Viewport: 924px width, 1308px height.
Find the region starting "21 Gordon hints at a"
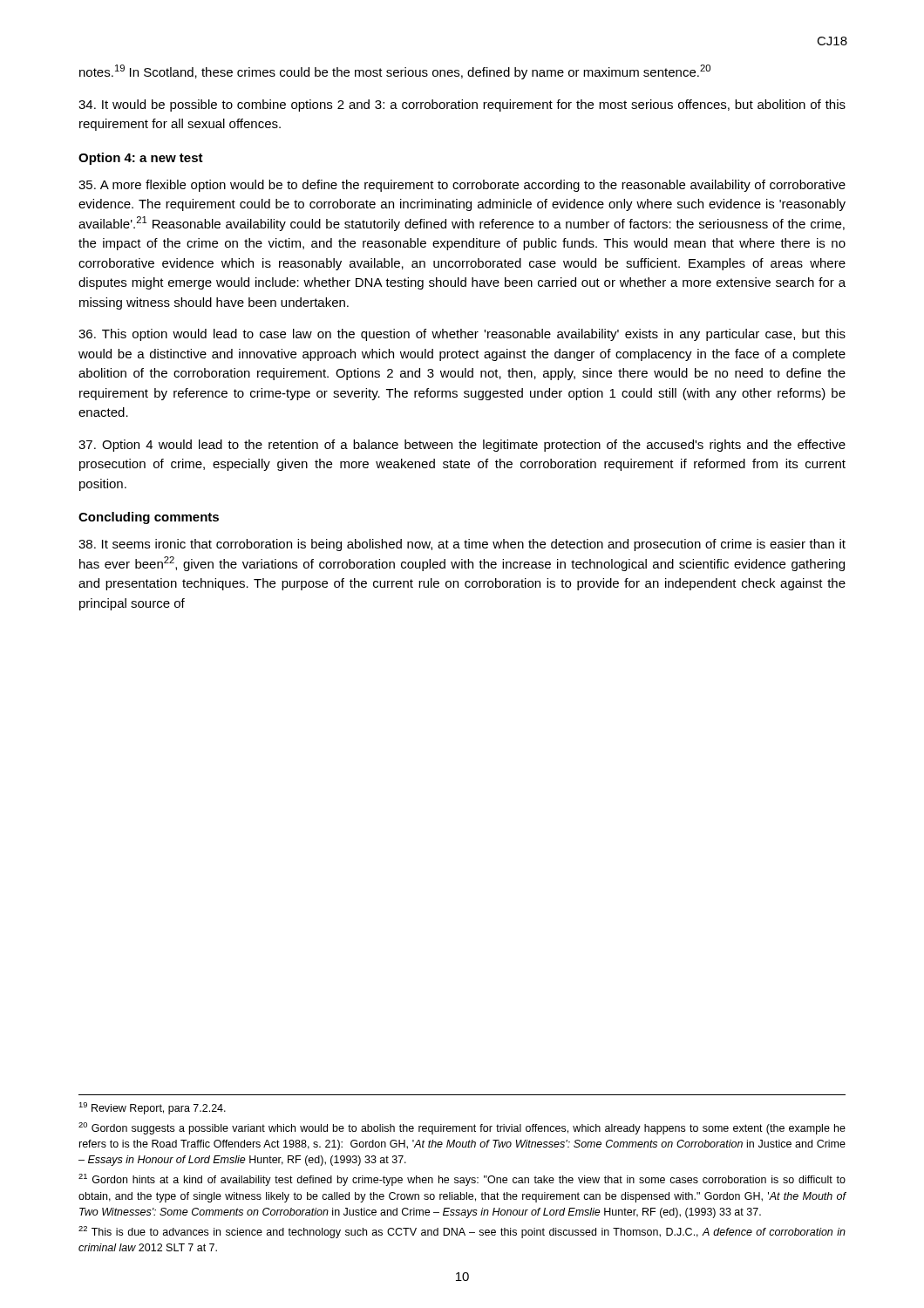(x=462, y=1195)
